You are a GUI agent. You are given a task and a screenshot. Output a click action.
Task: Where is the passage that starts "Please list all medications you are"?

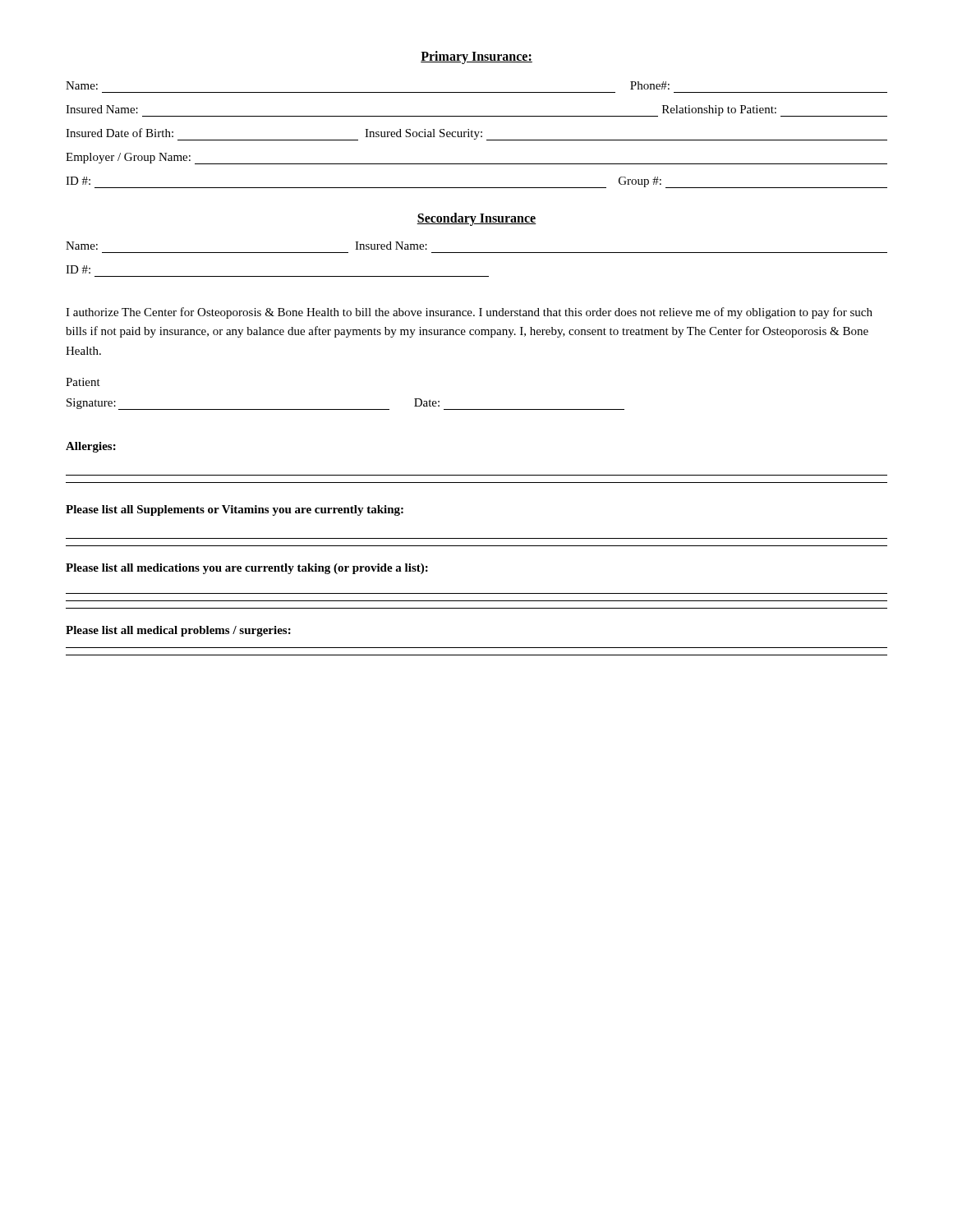pos(247,567)
